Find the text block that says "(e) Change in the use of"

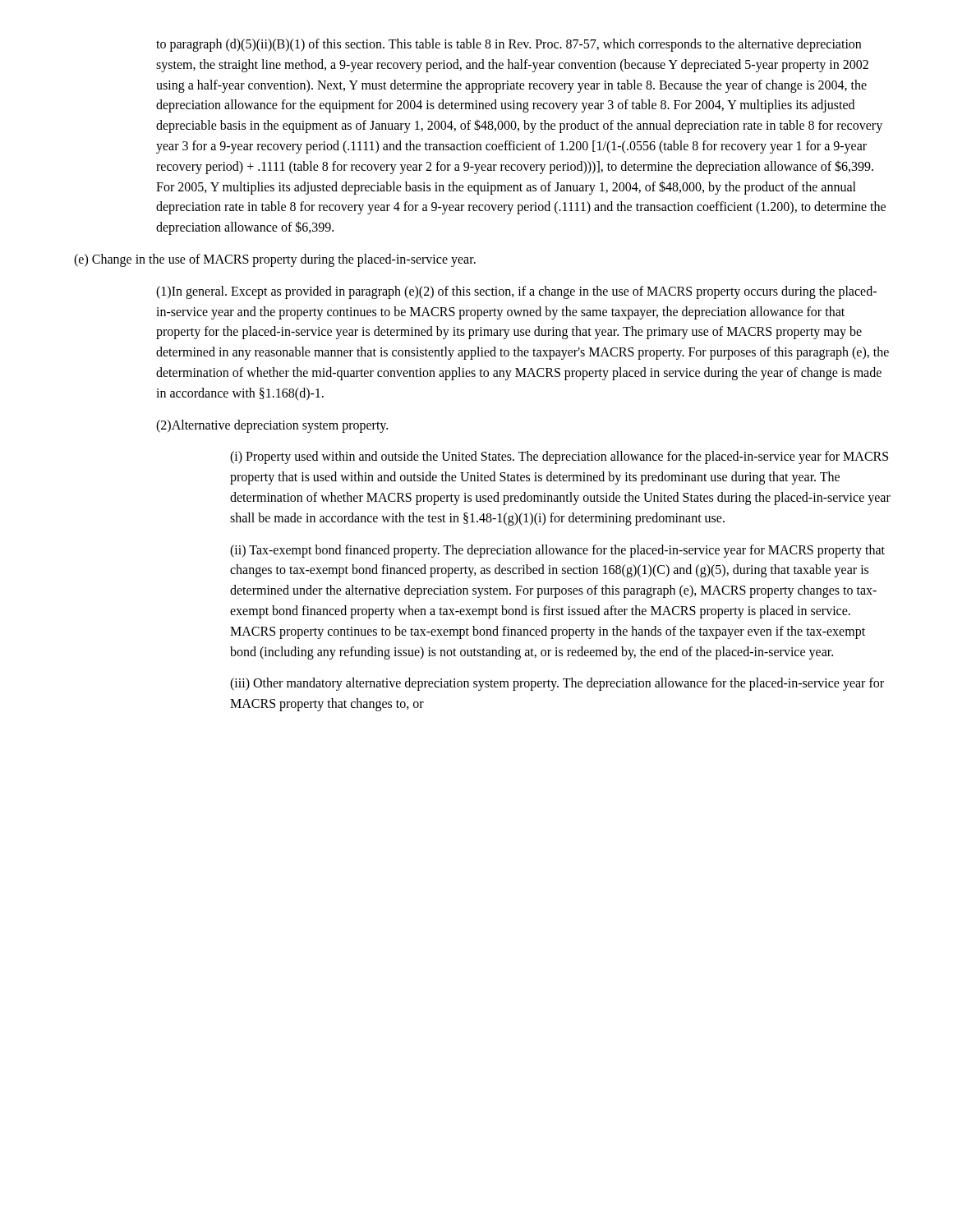pos(275,259)
